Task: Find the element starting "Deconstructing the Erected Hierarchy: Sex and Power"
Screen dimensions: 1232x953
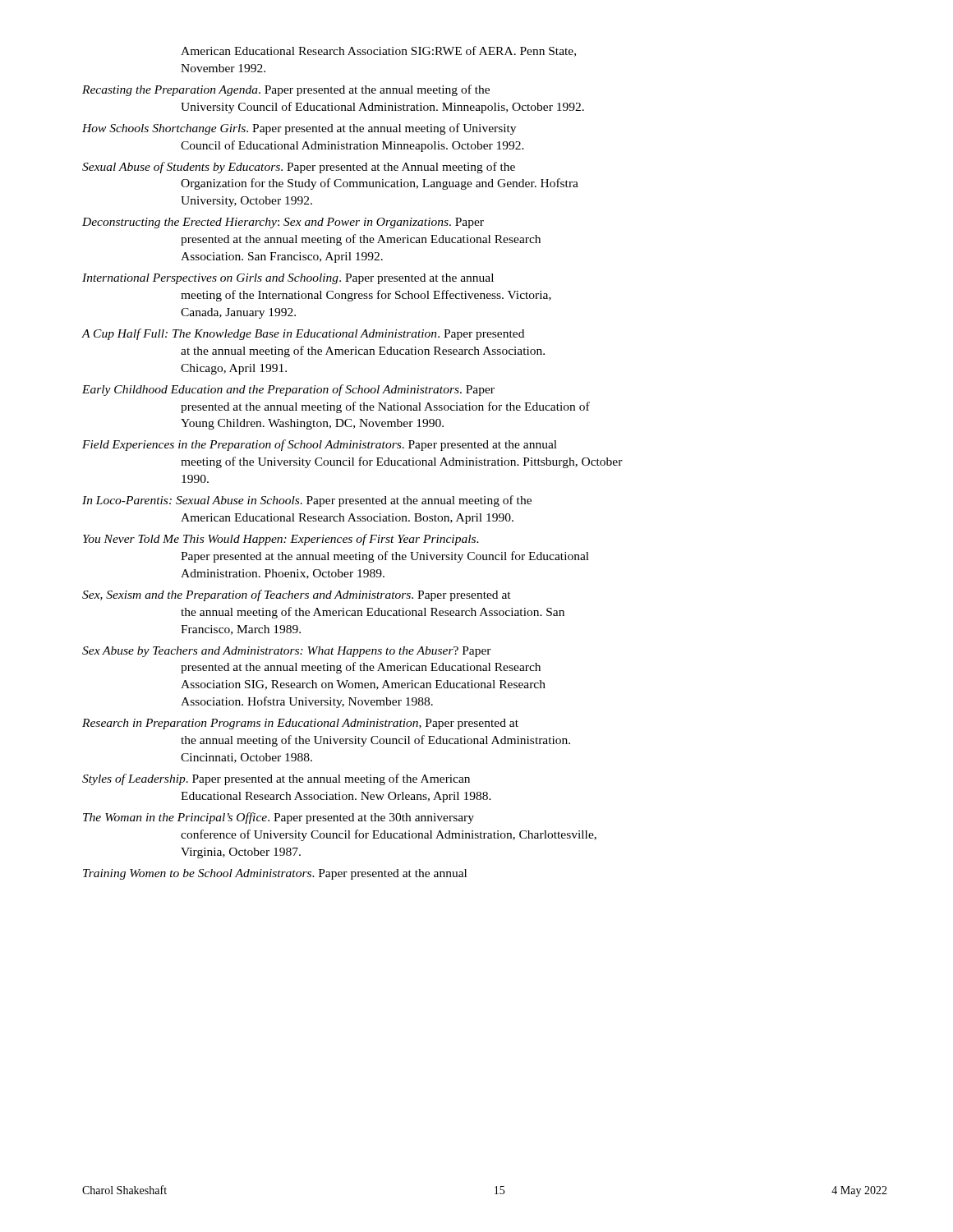Action: pos(485,240)
